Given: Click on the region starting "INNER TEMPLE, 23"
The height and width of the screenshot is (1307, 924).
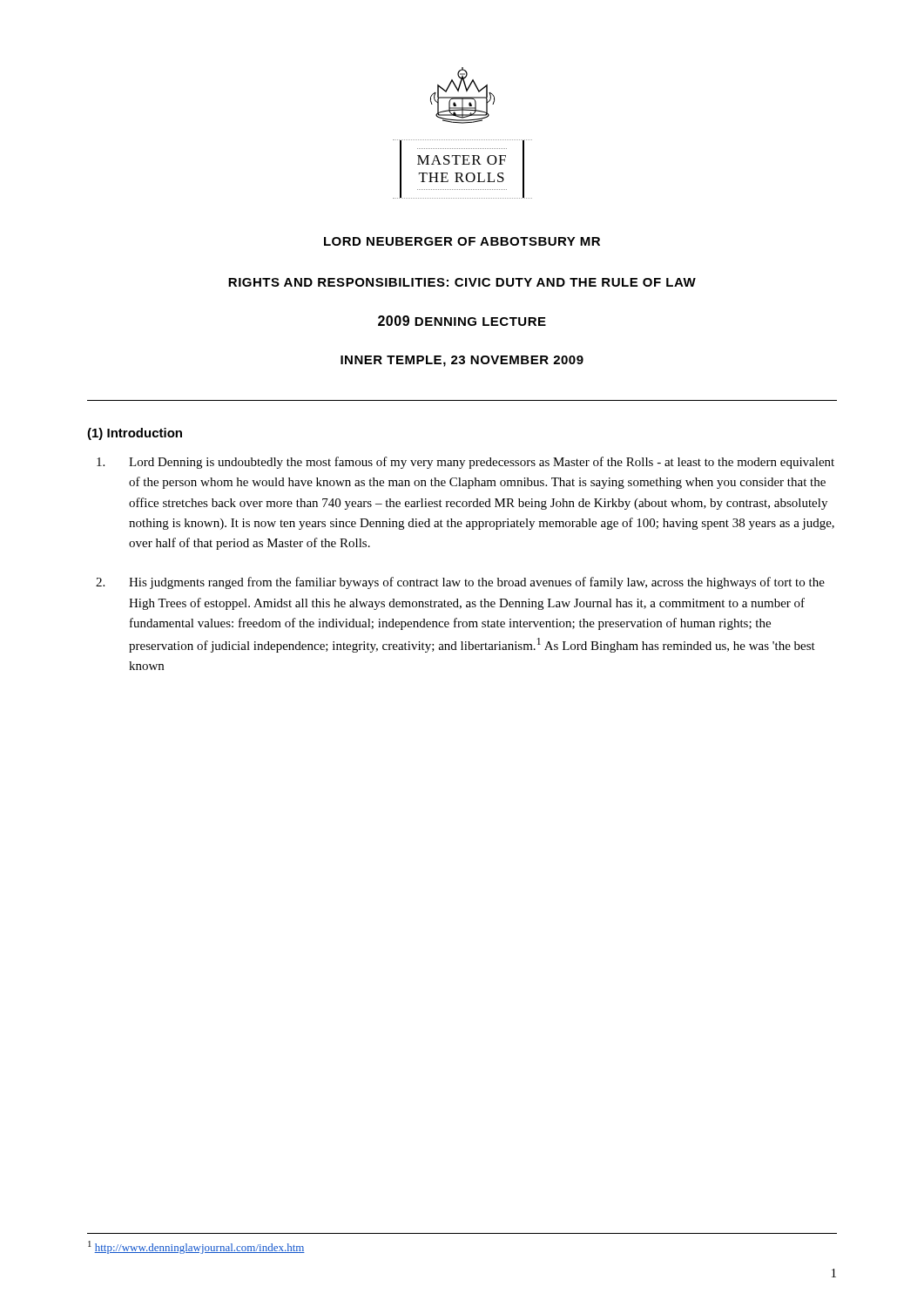Looking at the screenshot, I should pyautogui.click(x=462, y=359).
